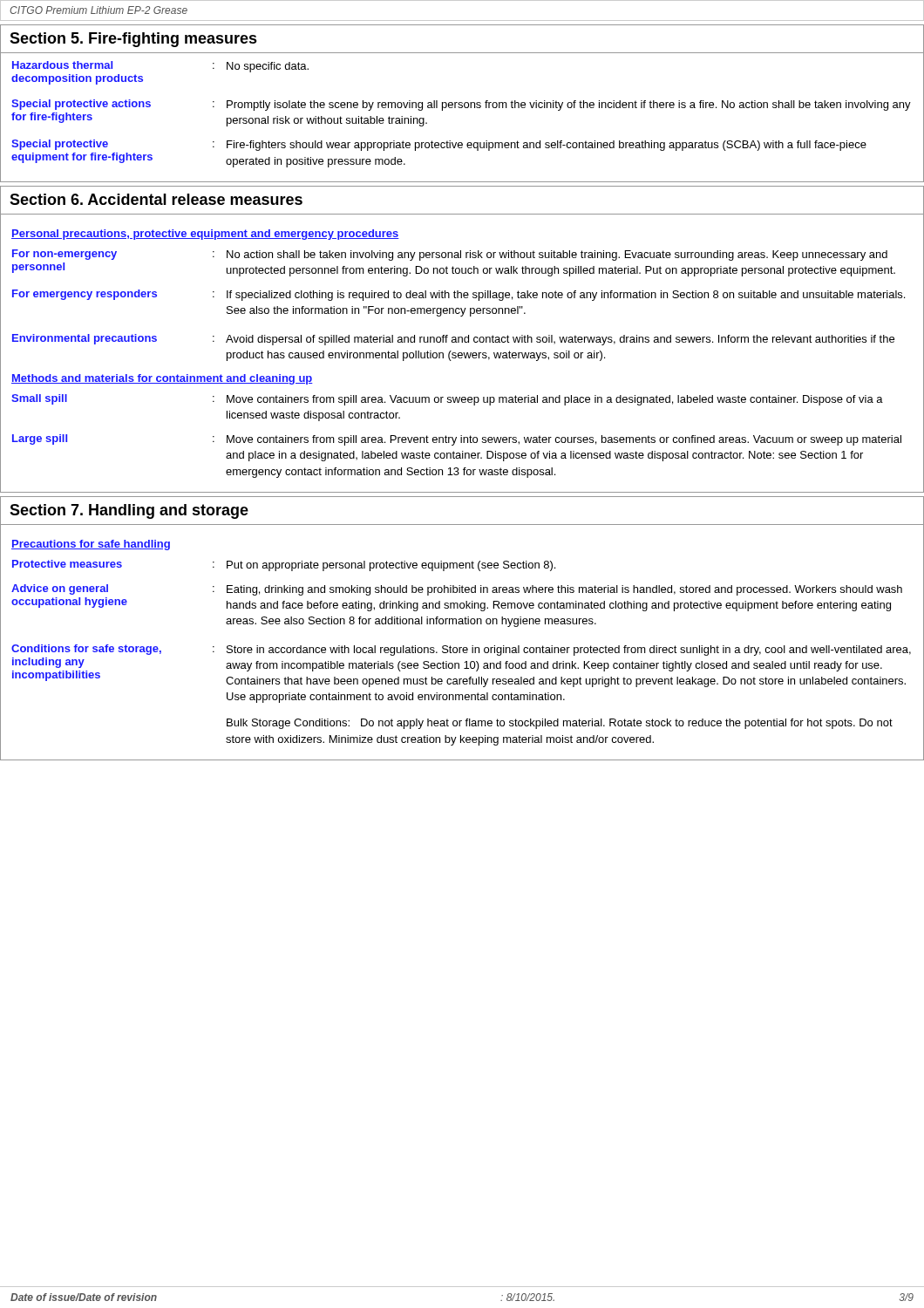Point to the element starting "Protective measures :"
The height and width of the screenshot is (1308, 924).
462,565
